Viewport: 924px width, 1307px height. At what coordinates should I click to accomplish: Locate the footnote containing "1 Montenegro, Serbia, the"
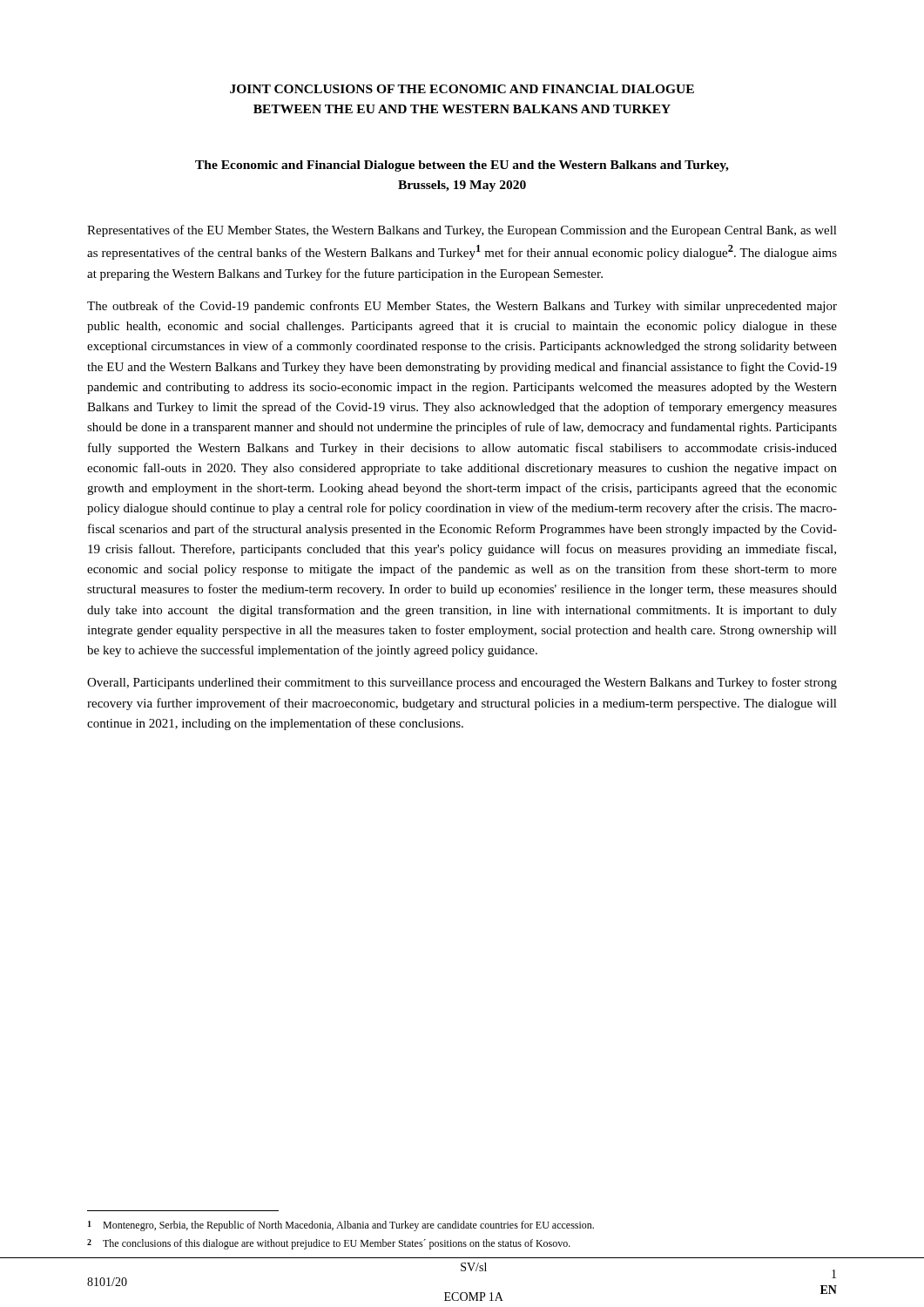tap(341, 1226)
